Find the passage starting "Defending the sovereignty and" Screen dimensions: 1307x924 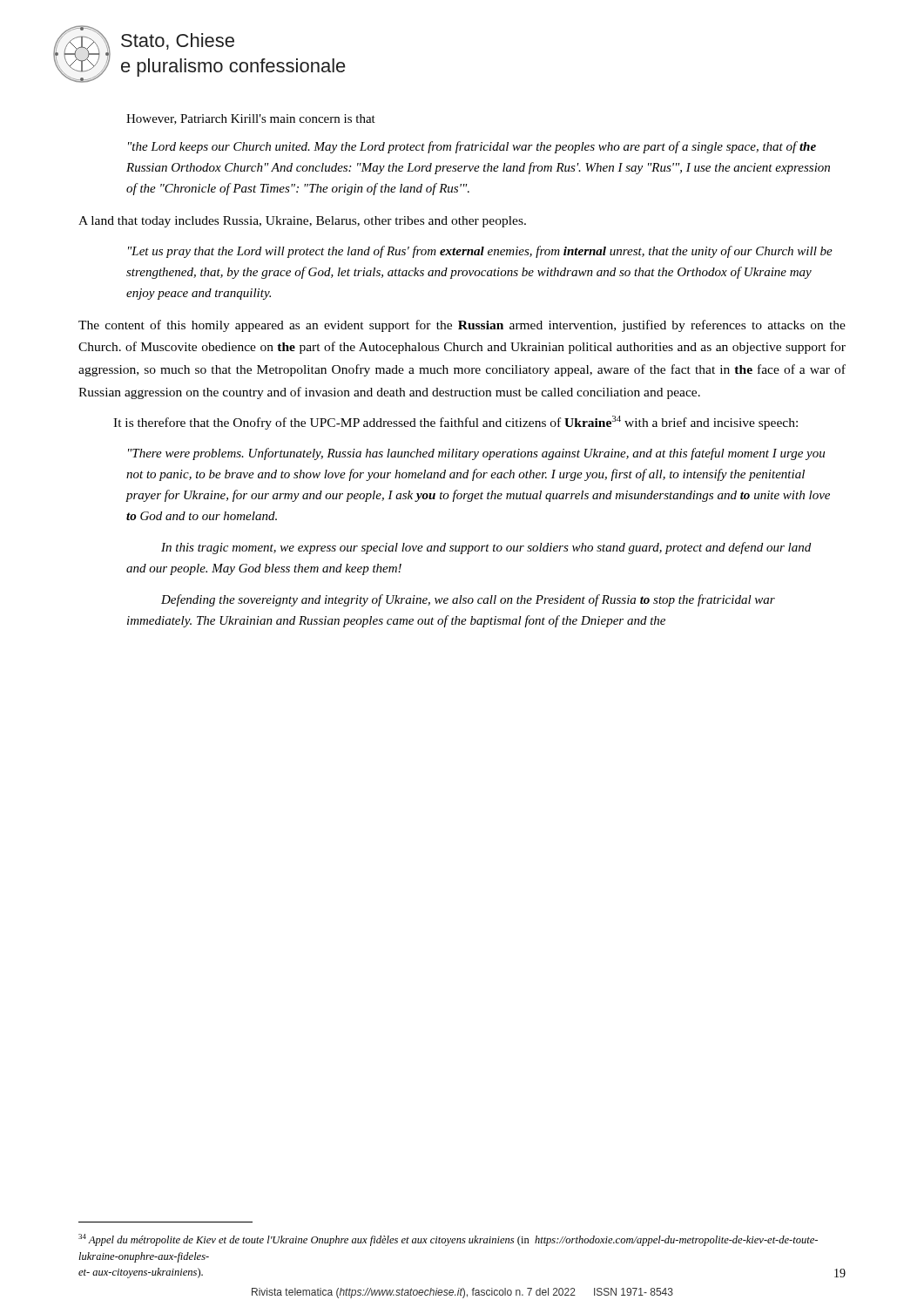point(451,610)
